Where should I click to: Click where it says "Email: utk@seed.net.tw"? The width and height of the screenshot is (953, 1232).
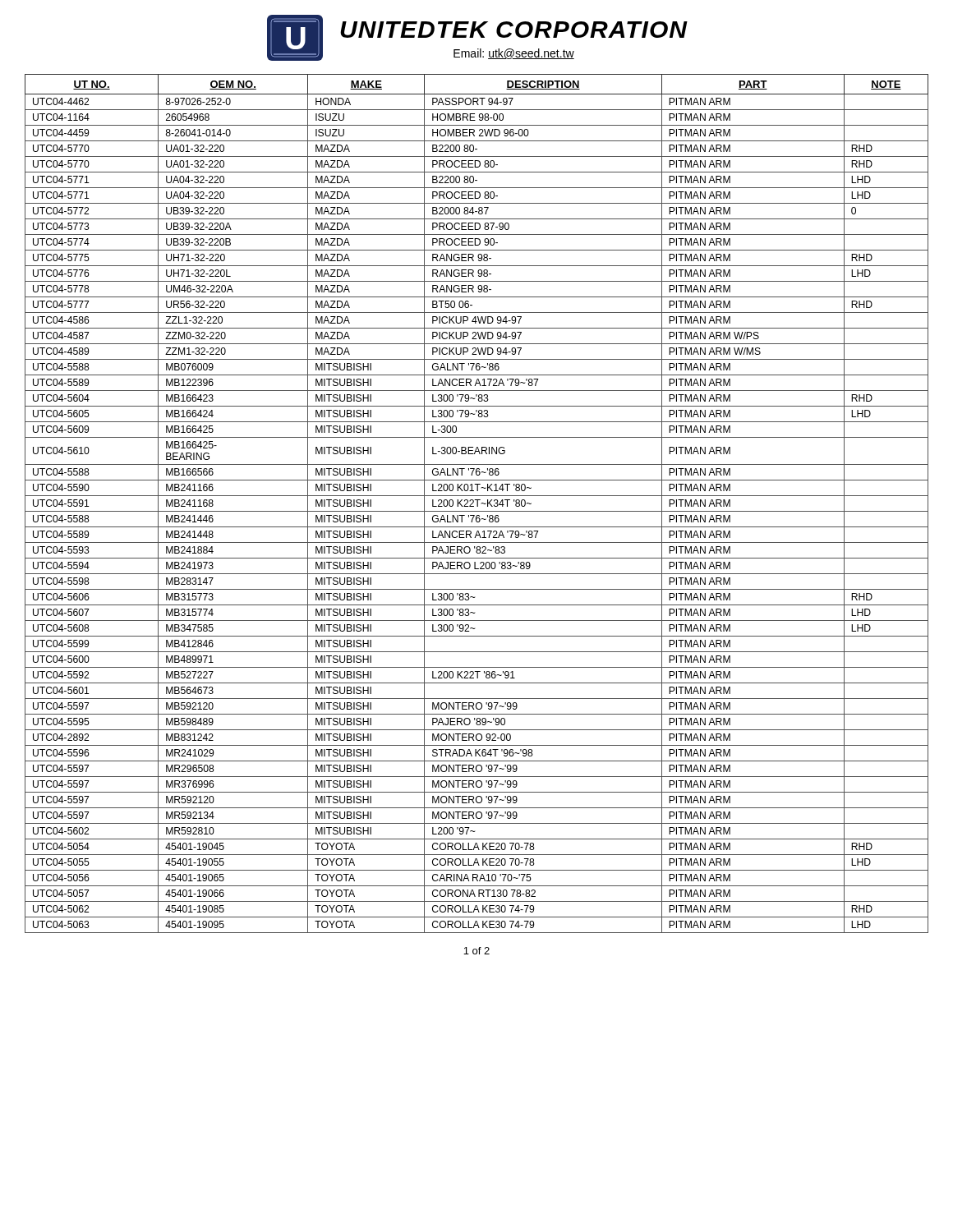(513, 53)
